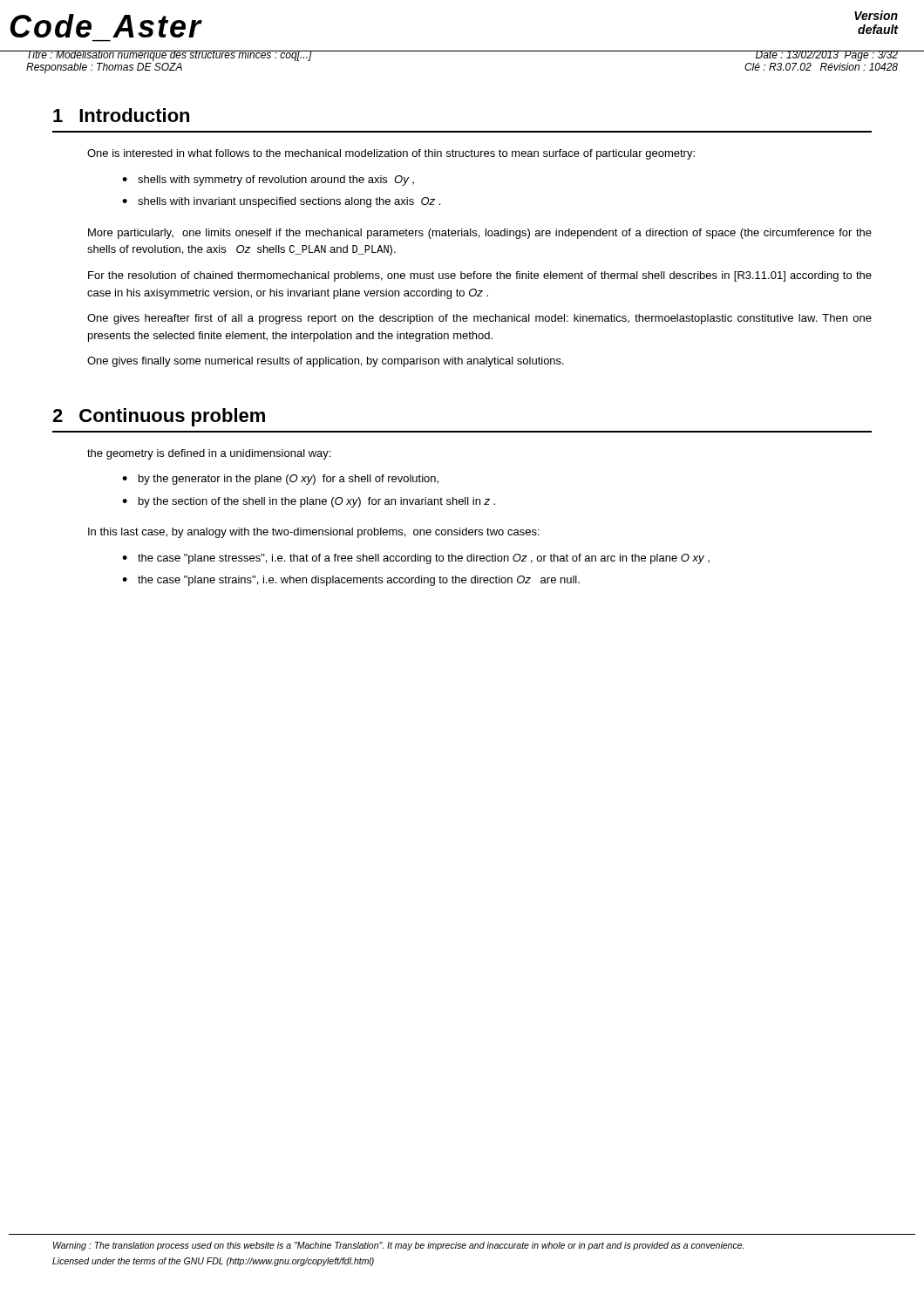
Task: Navigate to the element starting "One gives hereafter first of all a progress"
Action: coord(479,326)
